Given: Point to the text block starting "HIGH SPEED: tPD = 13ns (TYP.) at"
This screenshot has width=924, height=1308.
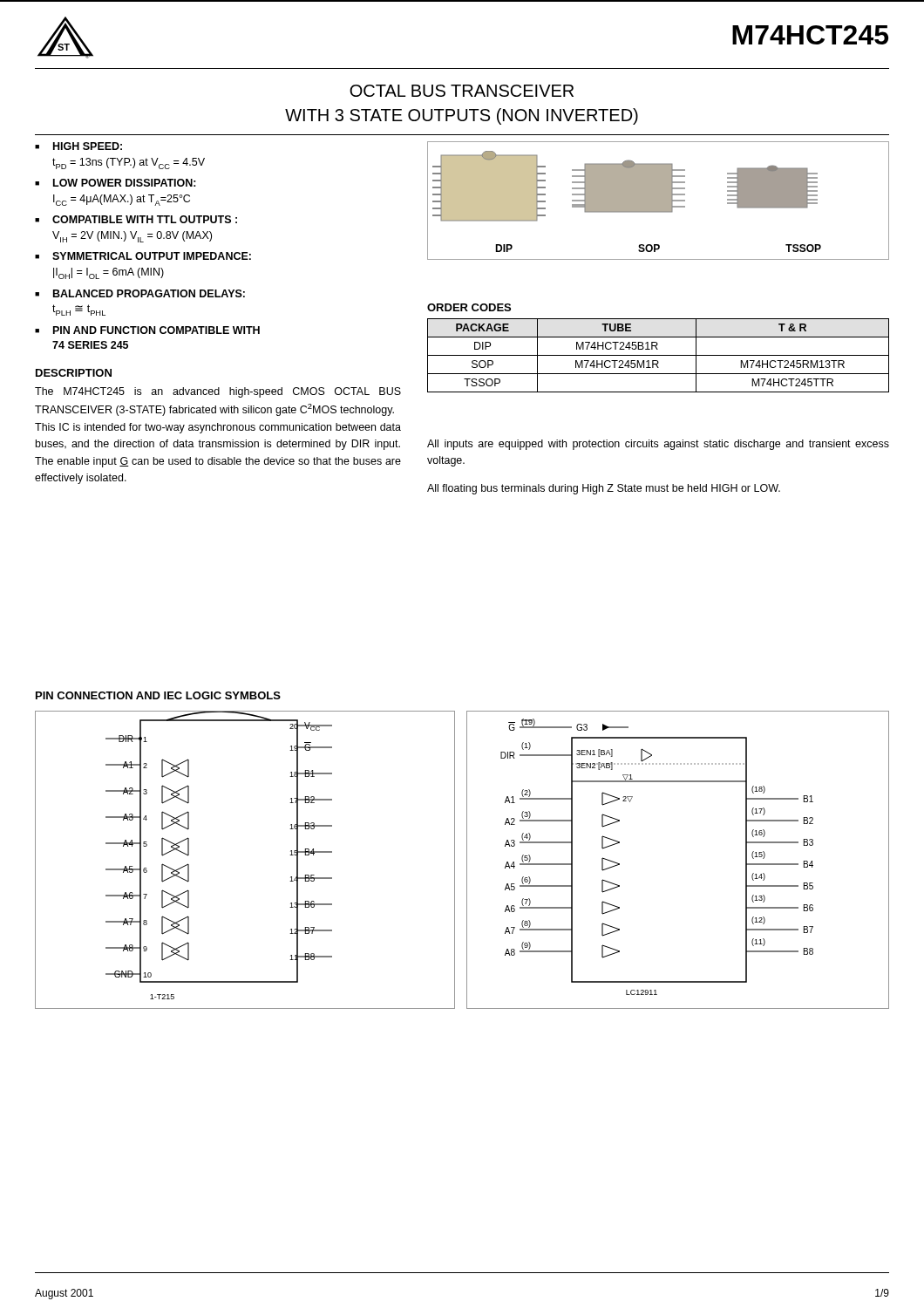Looking at the screenshot, I should (x=129, y=155).
